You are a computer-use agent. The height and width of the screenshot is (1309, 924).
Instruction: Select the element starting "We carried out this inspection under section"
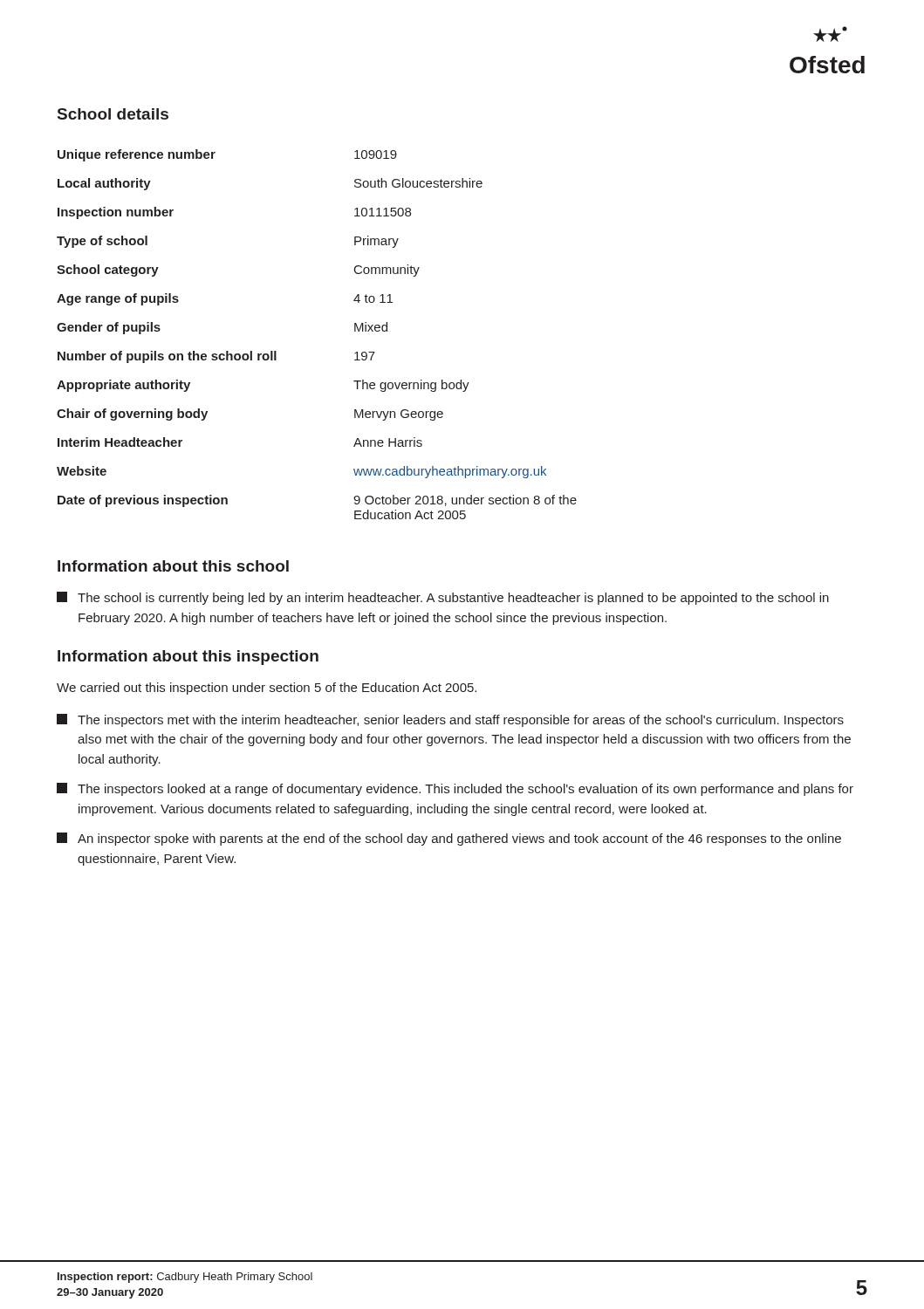pos(267,687)
